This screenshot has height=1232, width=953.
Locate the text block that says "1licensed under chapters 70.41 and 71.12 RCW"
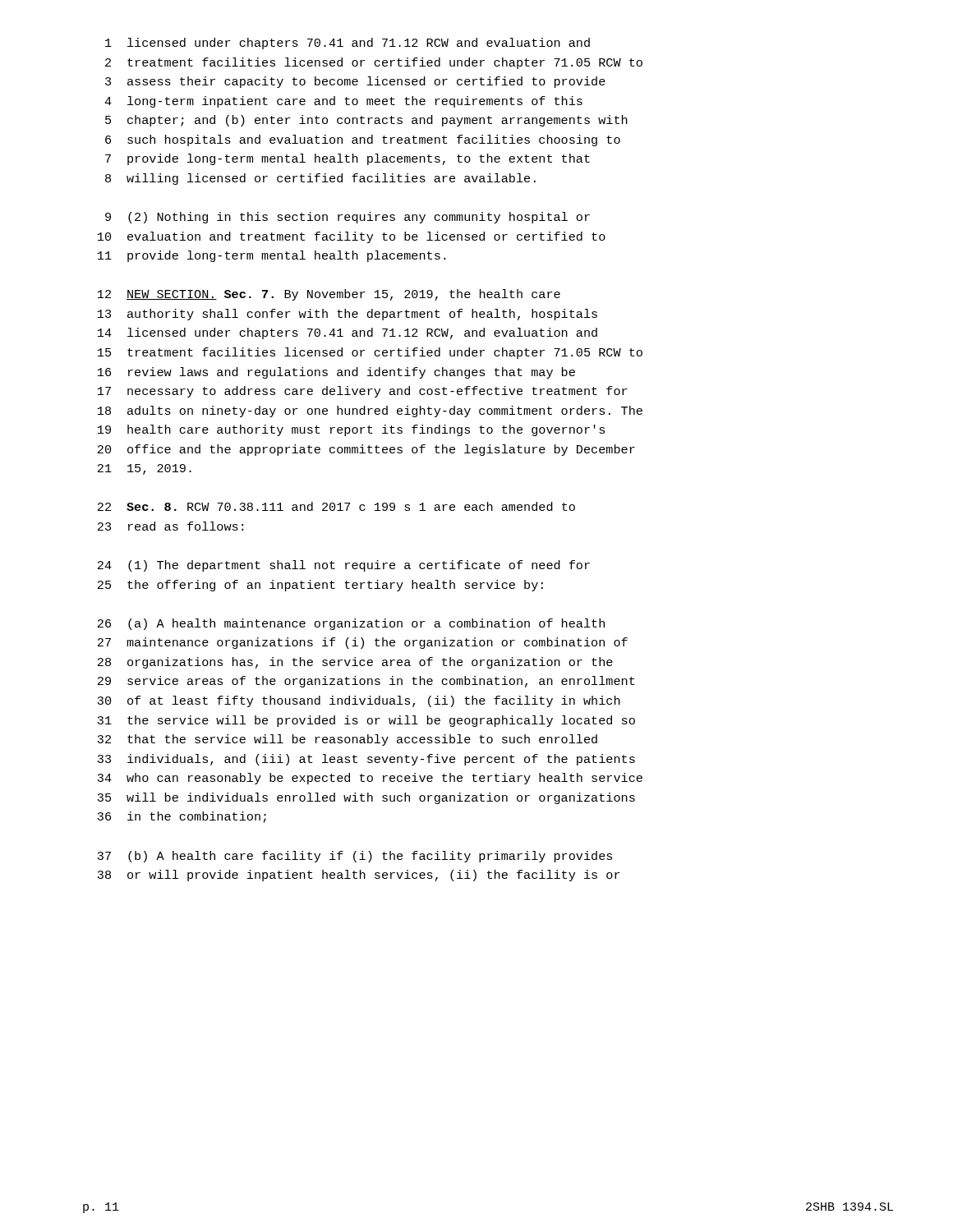[488, 112]
